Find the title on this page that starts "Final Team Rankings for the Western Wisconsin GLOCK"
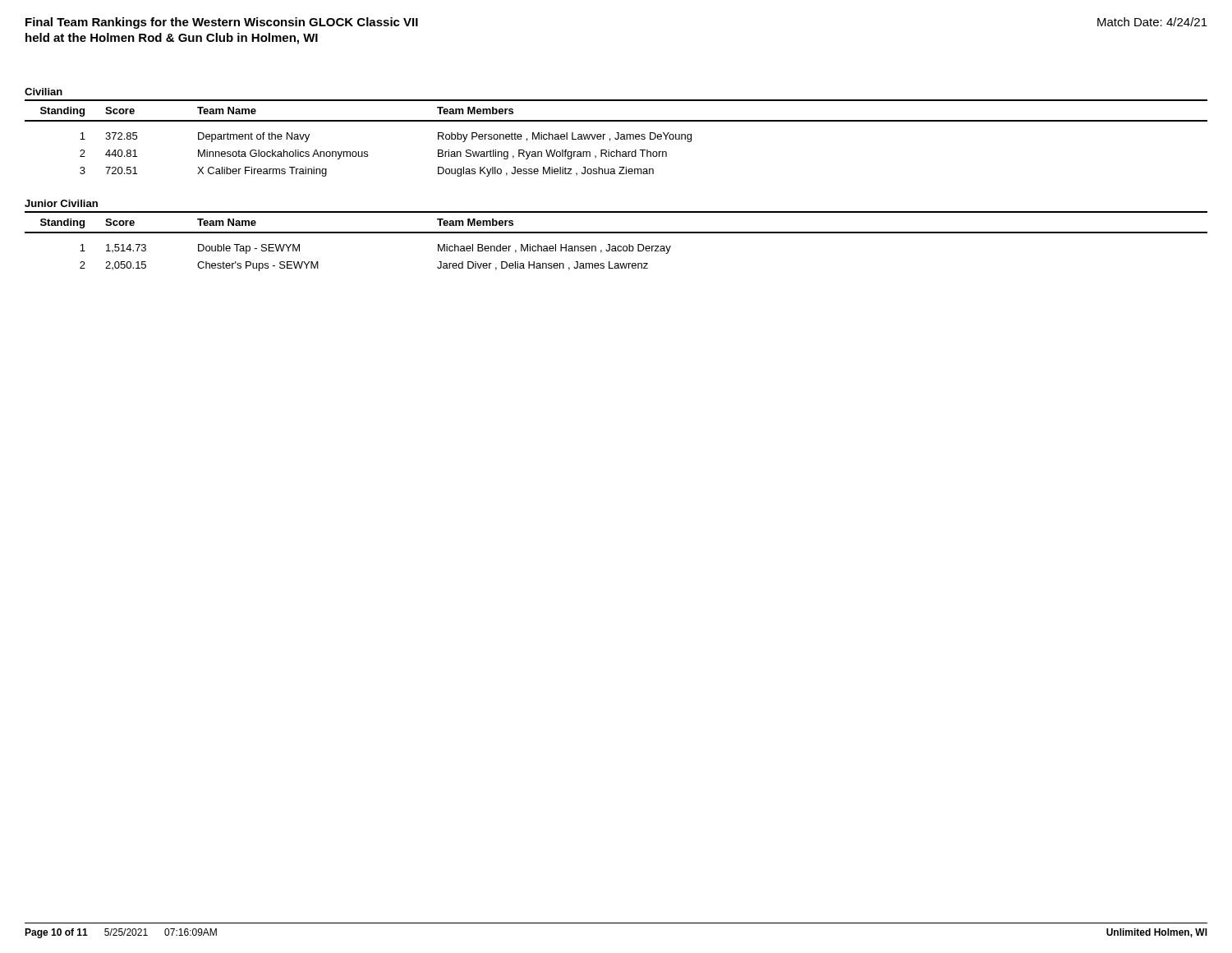The image size is (1232, 953). 225,23
